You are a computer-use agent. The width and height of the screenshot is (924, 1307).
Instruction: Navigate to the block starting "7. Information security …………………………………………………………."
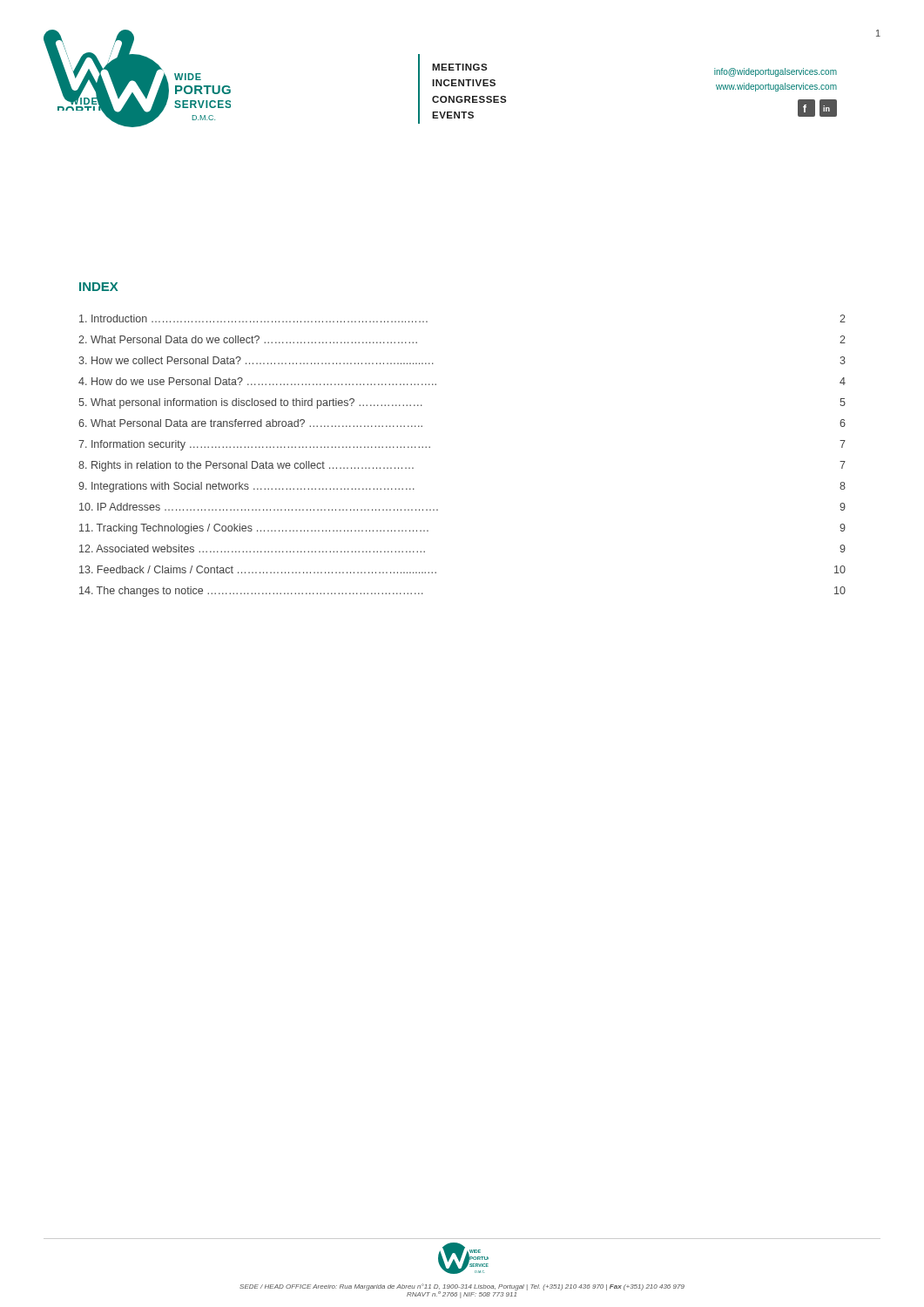pyautogui.click(x=135, y=446)
